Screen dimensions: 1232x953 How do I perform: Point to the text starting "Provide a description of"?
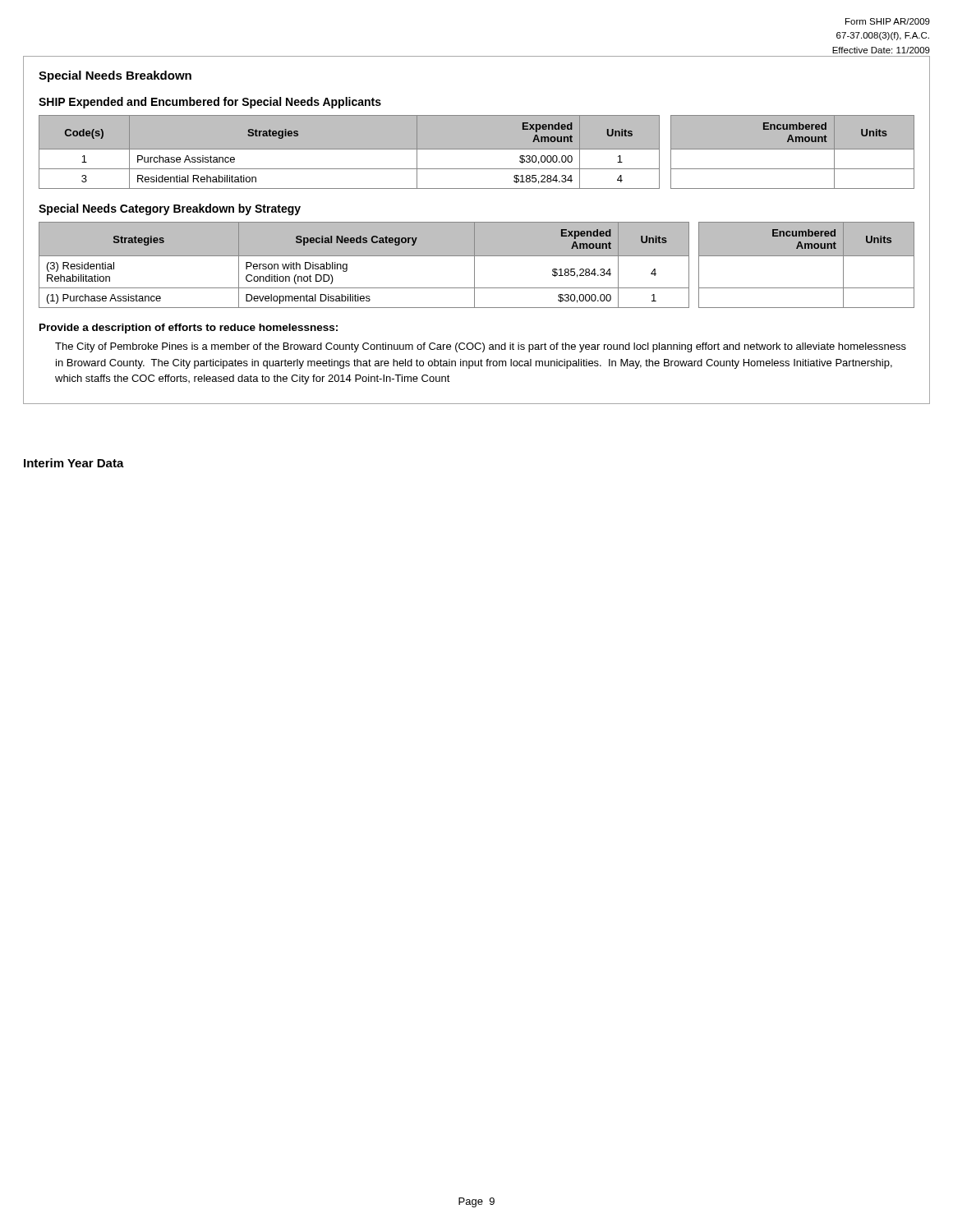[189, 327]
